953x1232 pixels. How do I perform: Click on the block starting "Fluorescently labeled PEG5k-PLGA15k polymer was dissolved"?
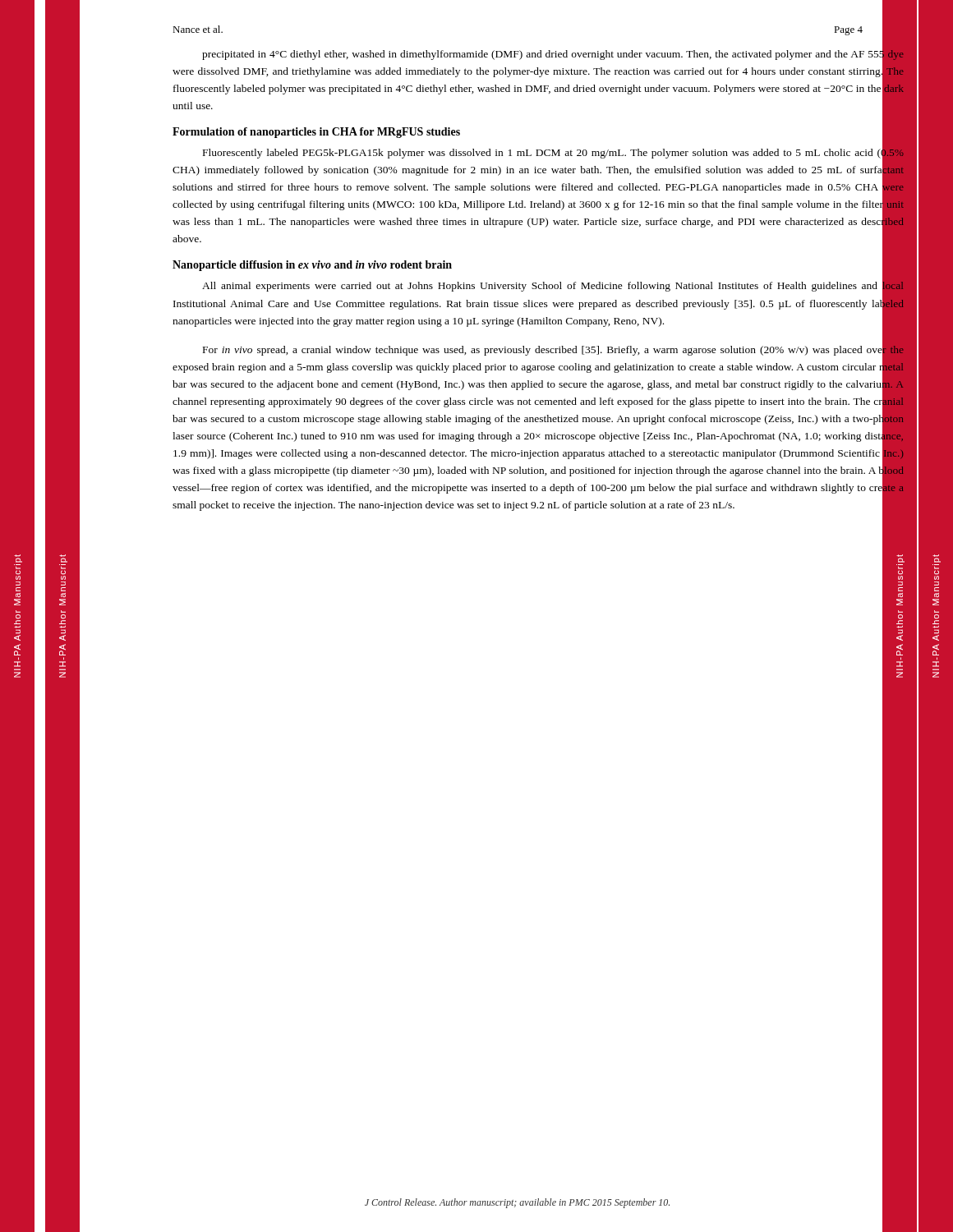click(538, 196)
